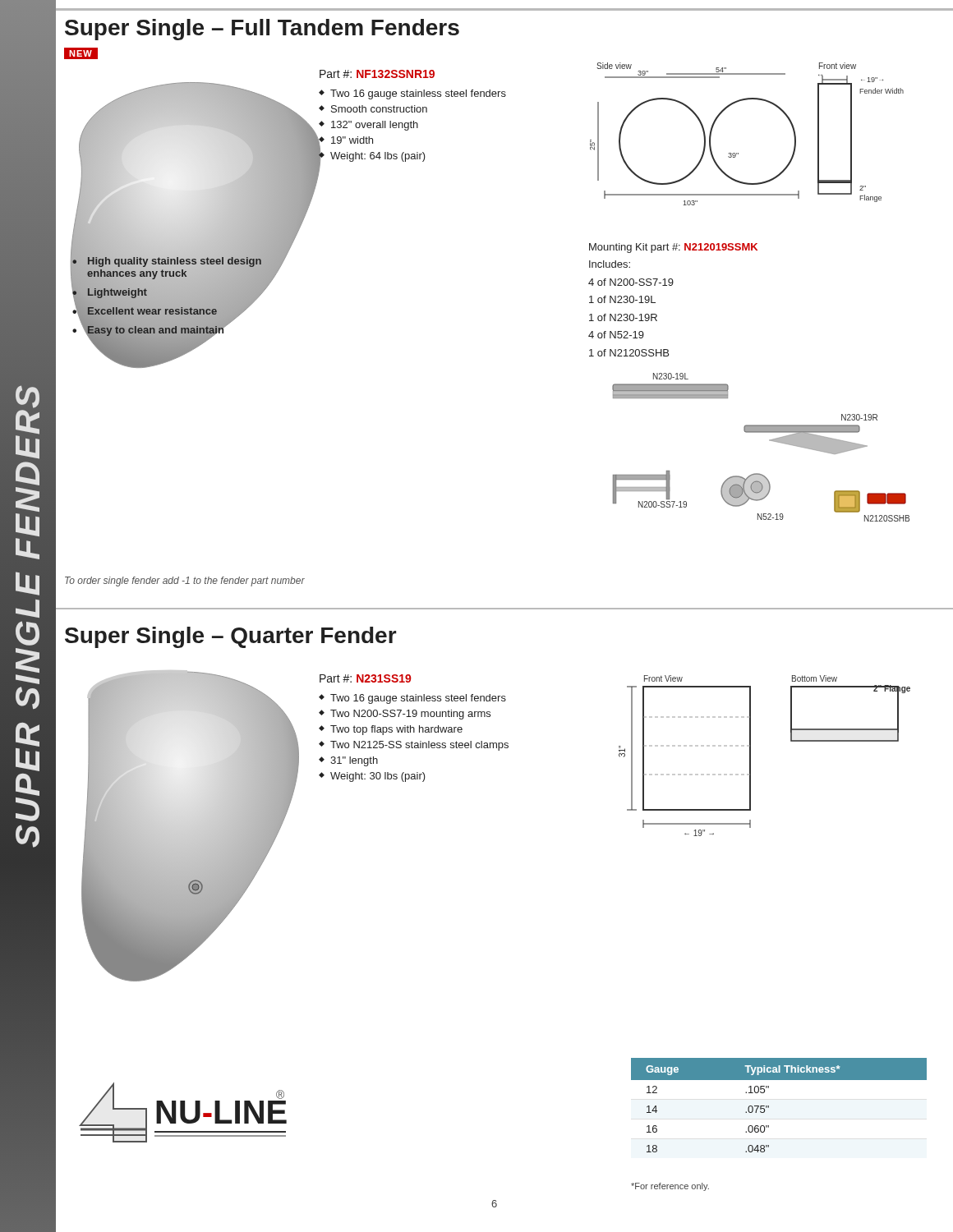953x1232 pixels.
Task: Find the list item that says "◆ Weight: 30 lbs"
Action: (372, 776)
